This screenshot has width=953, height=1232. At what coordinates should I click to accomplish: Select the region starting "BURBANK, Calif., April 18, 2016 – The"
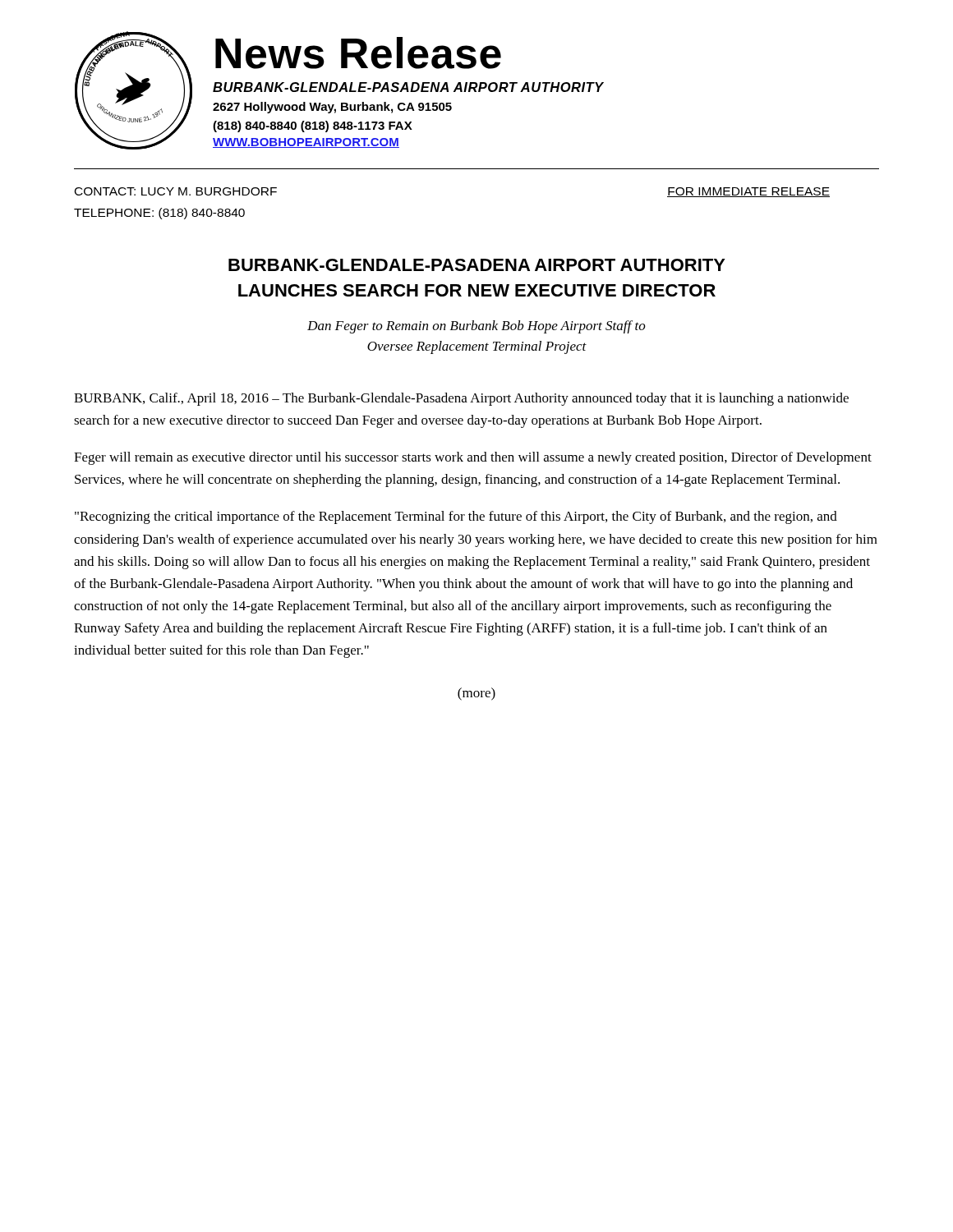(x=476, y=409)
